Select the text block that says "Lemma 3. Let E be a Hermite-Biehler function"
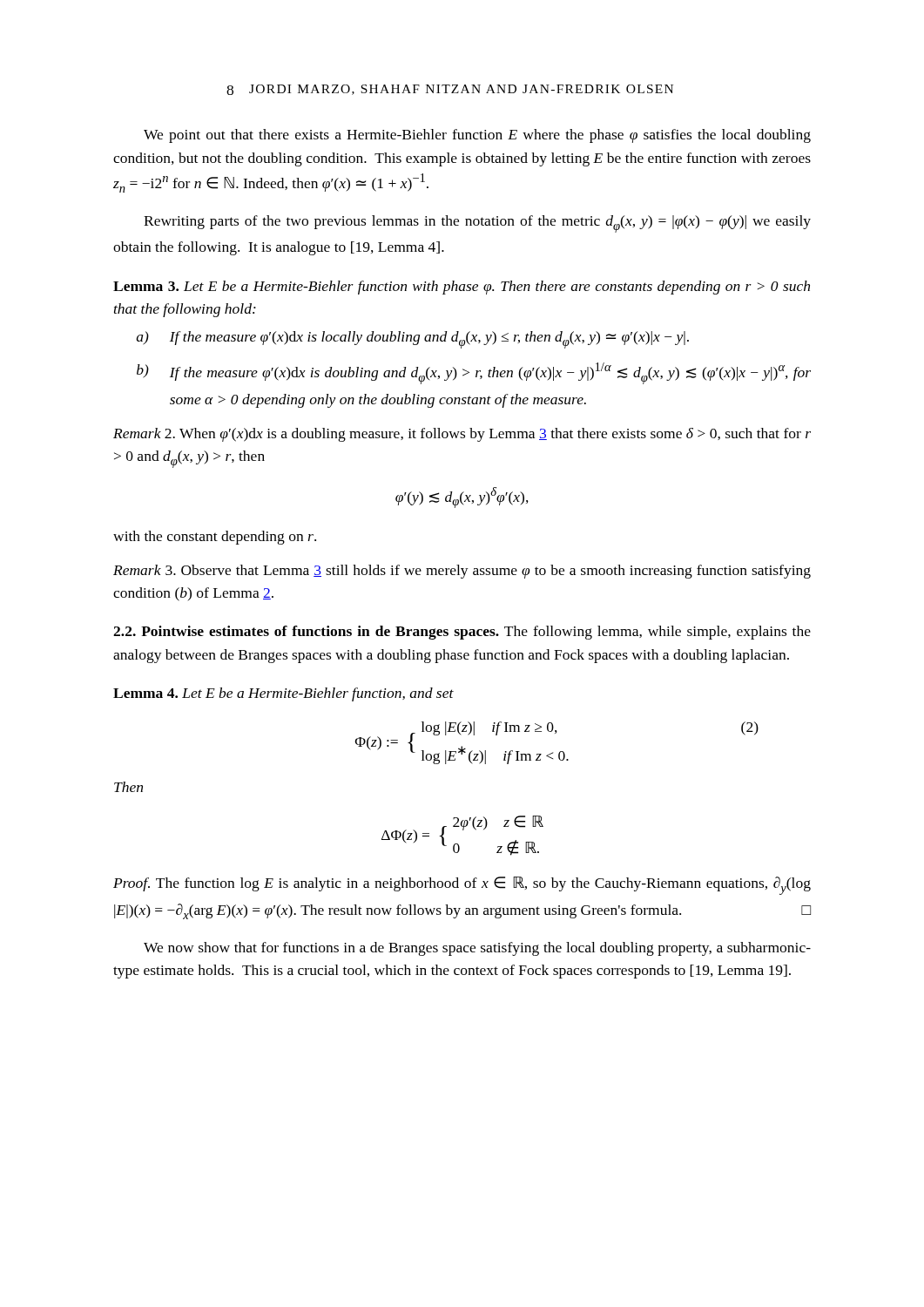The width and height of the screenshot is (924, 1307). tap(462, 342)
